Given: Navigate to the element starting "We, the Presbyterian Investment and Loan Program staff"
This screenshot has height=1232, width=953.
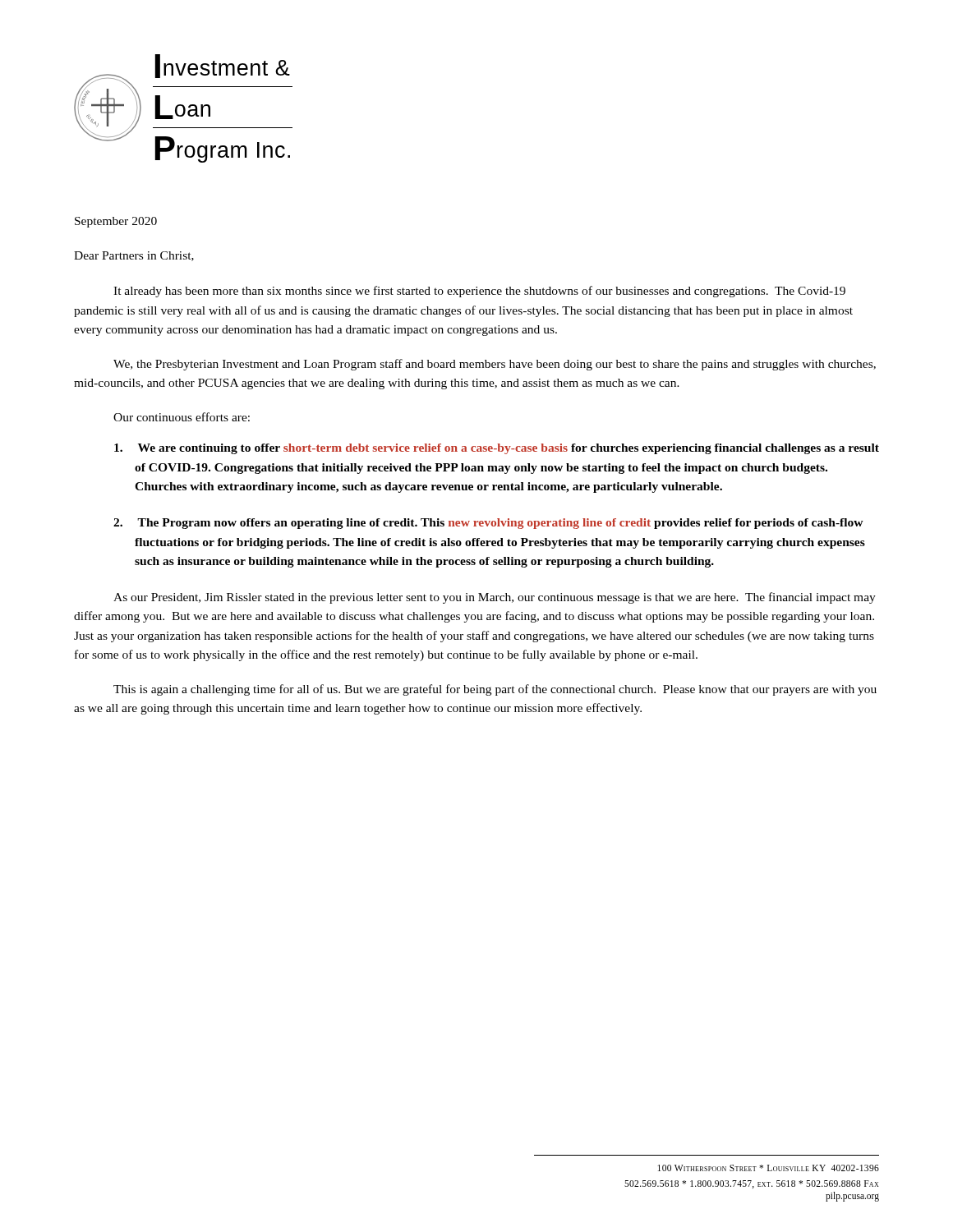Looking at the screenshot, I should [475, 373].
